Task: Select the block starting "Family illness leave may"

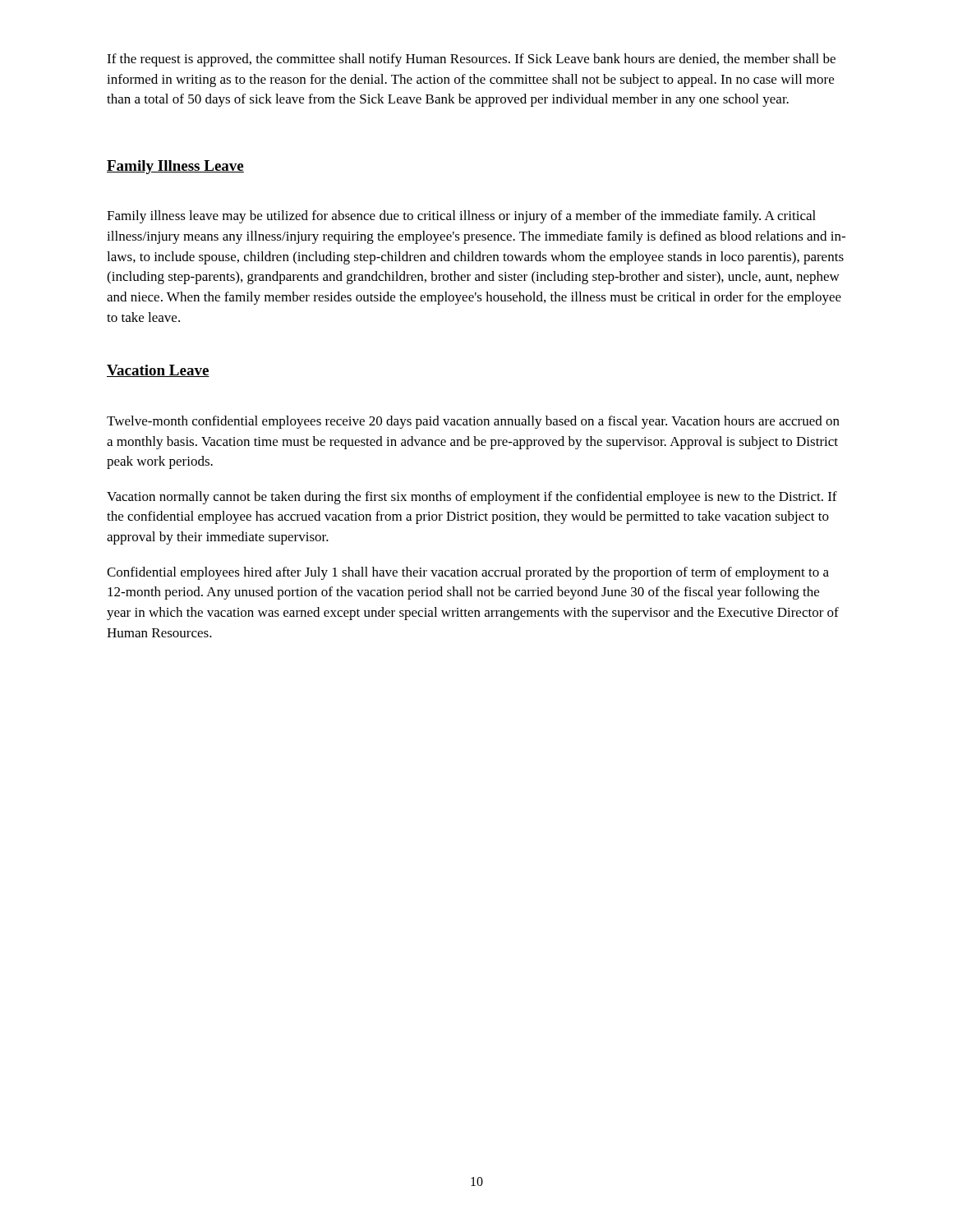Action: (x=476, y=267)
